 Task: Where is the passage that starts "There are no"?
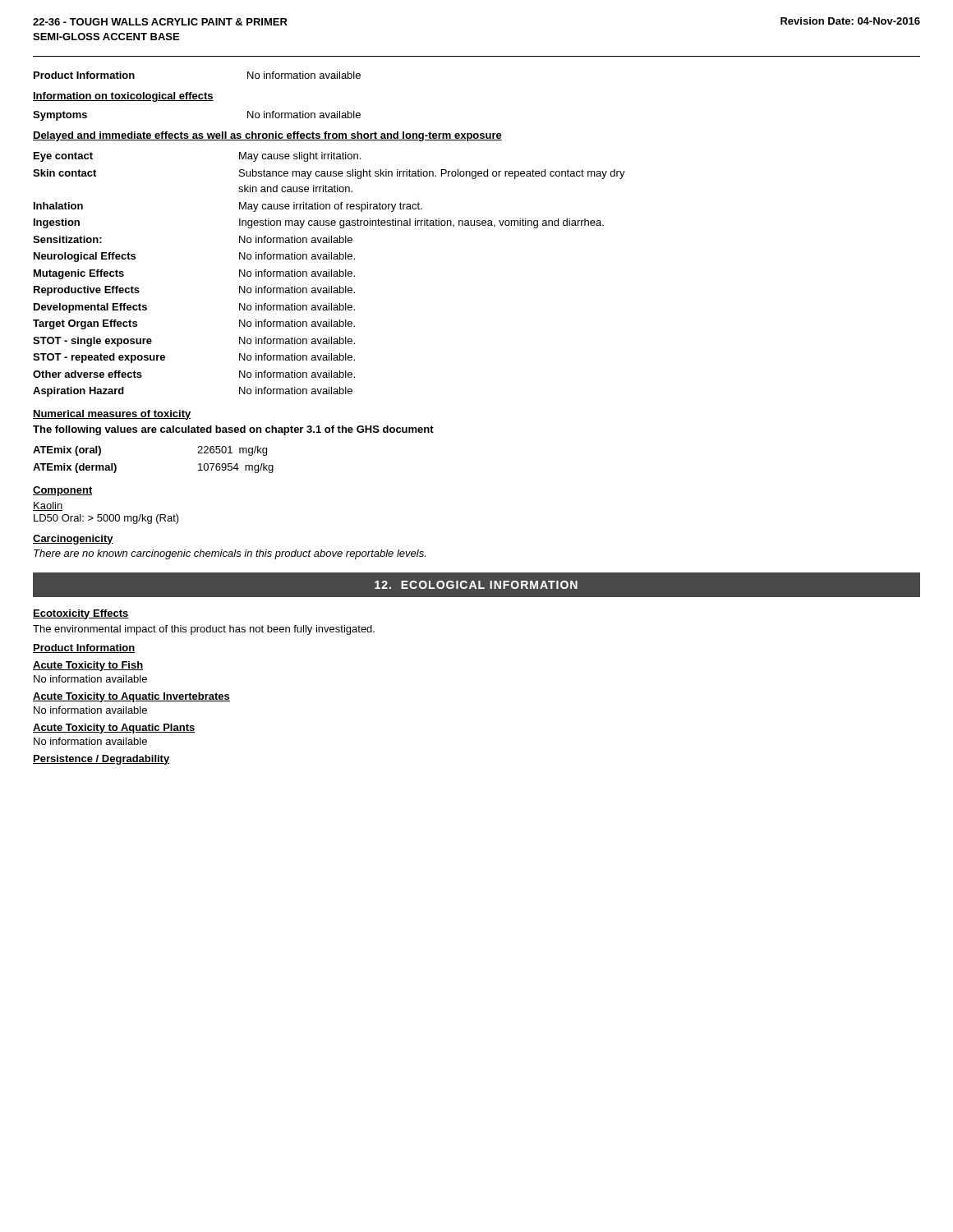coord(230,553)
